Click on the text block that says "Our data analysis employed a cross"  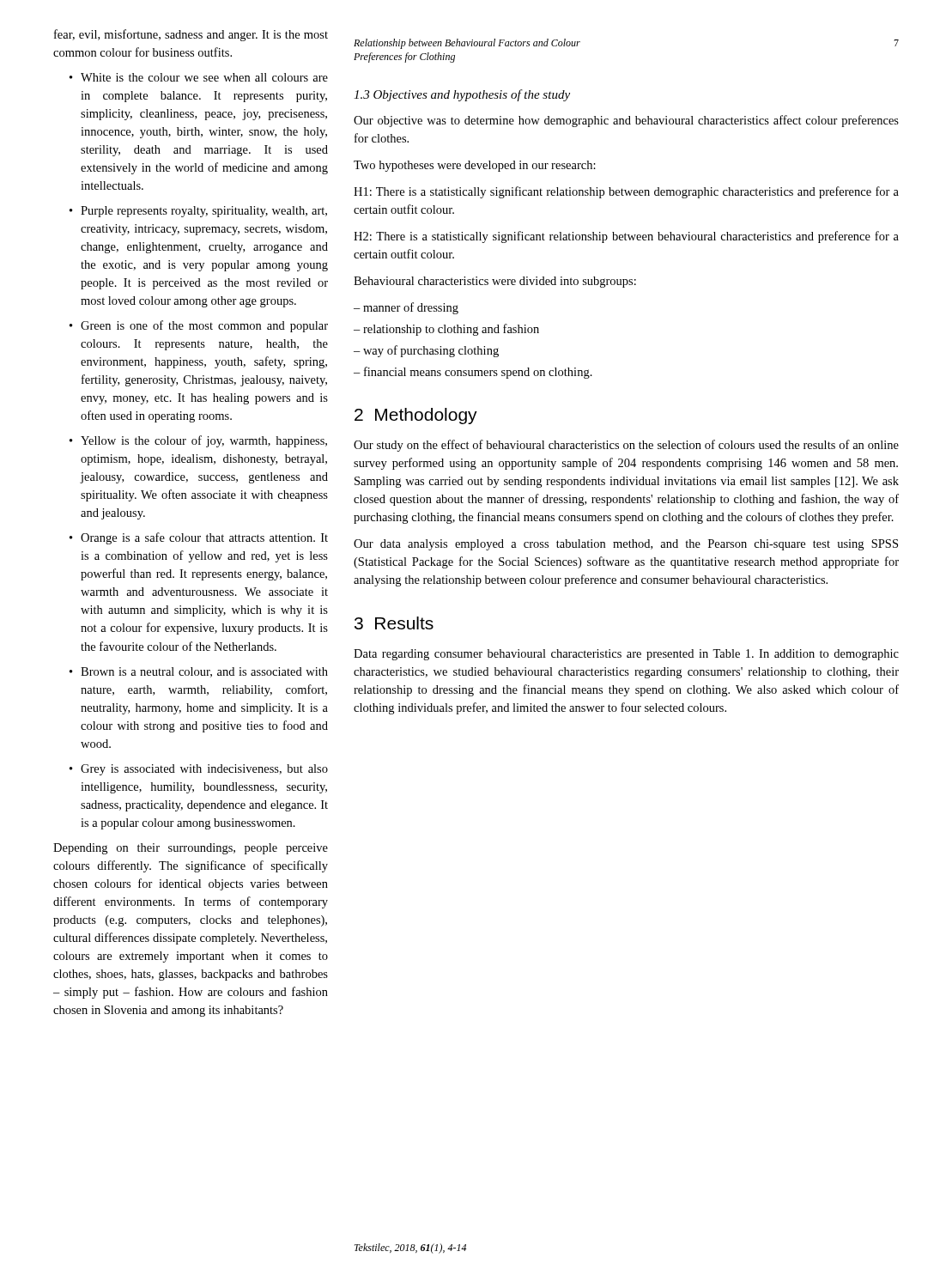(x=626, y=562)
